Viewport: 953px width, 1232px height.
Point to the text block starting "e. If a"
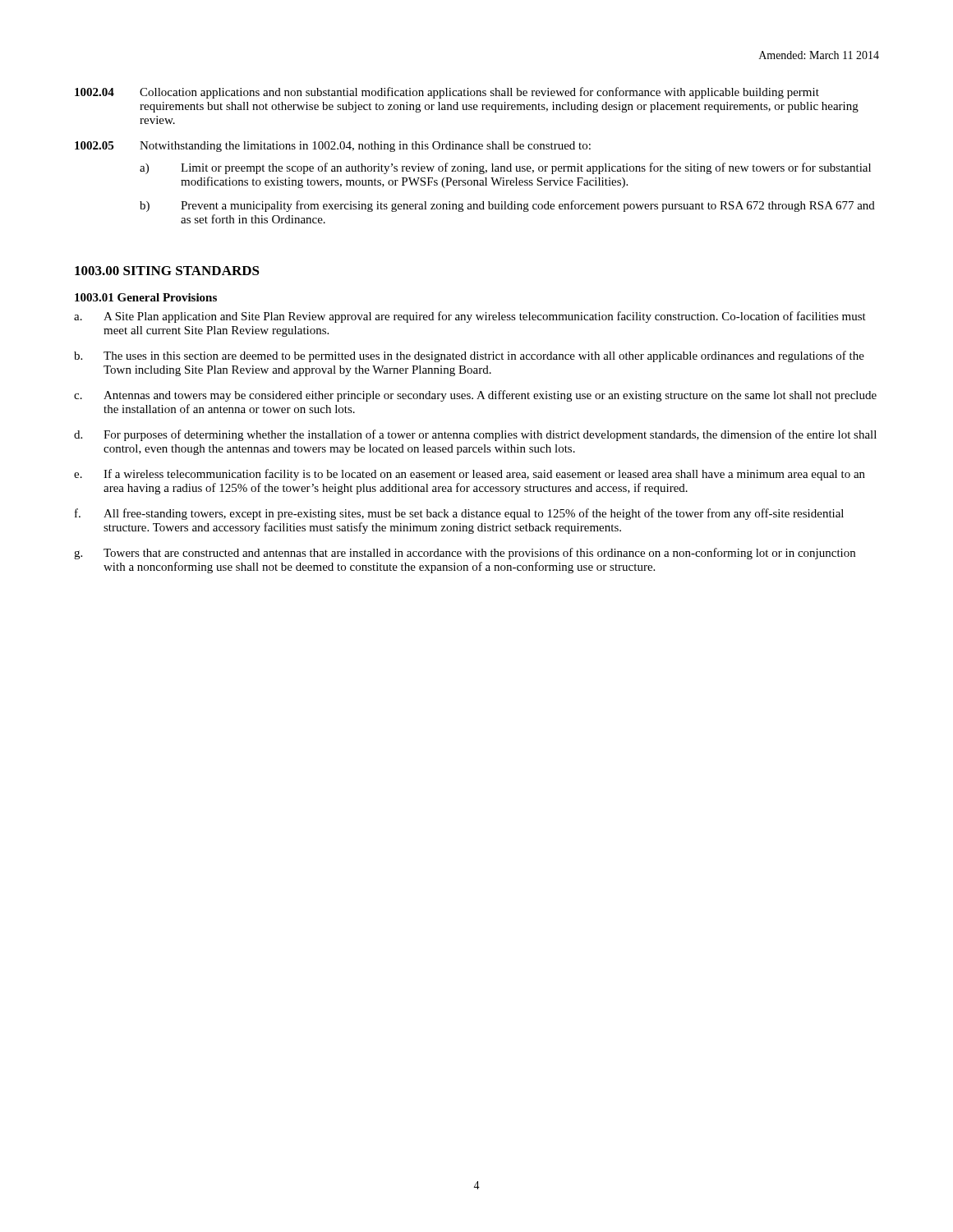tap(476, 481)
